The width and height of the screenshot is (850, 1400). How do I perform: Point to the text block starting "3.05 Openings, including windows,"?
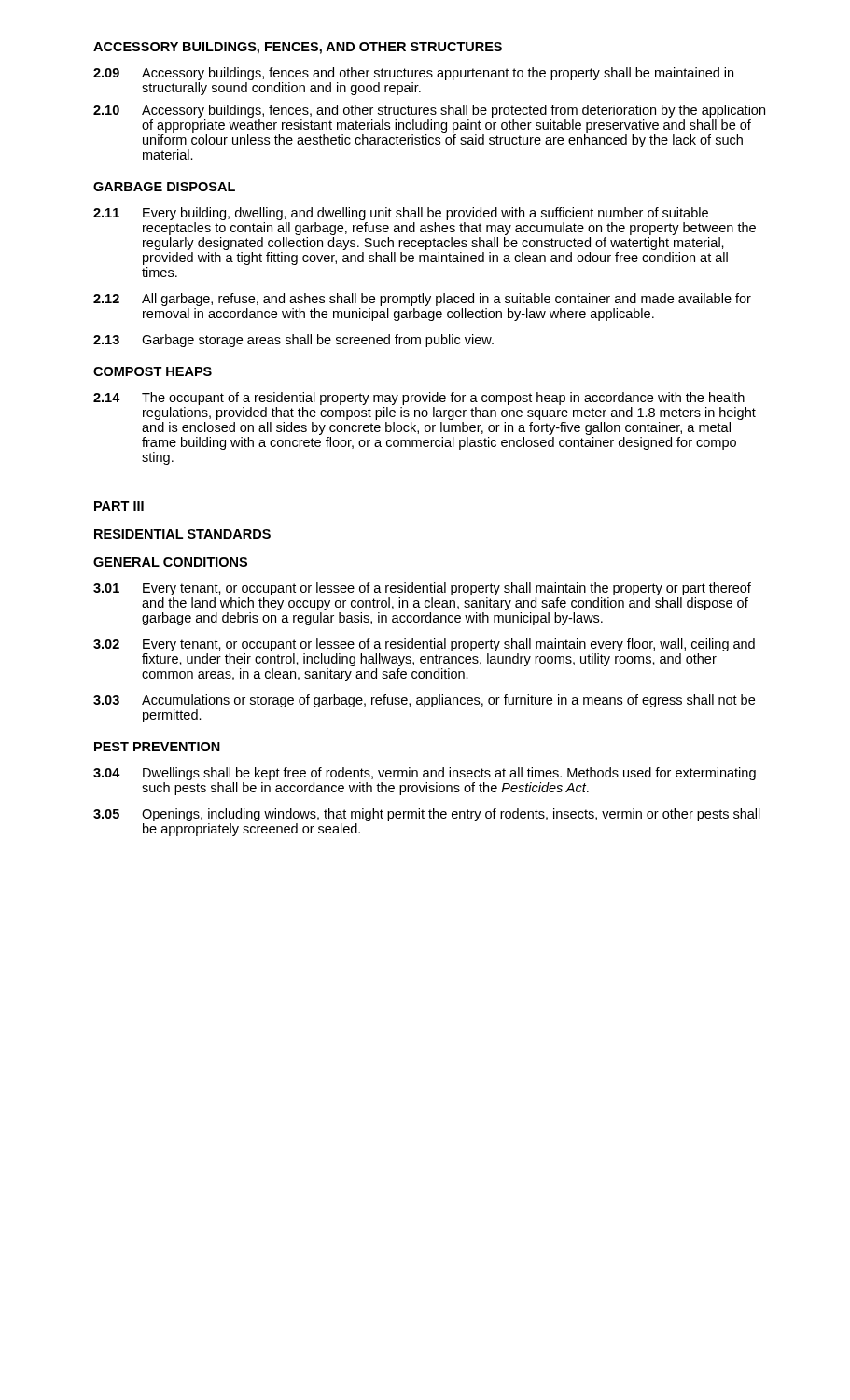coord(430,821)
